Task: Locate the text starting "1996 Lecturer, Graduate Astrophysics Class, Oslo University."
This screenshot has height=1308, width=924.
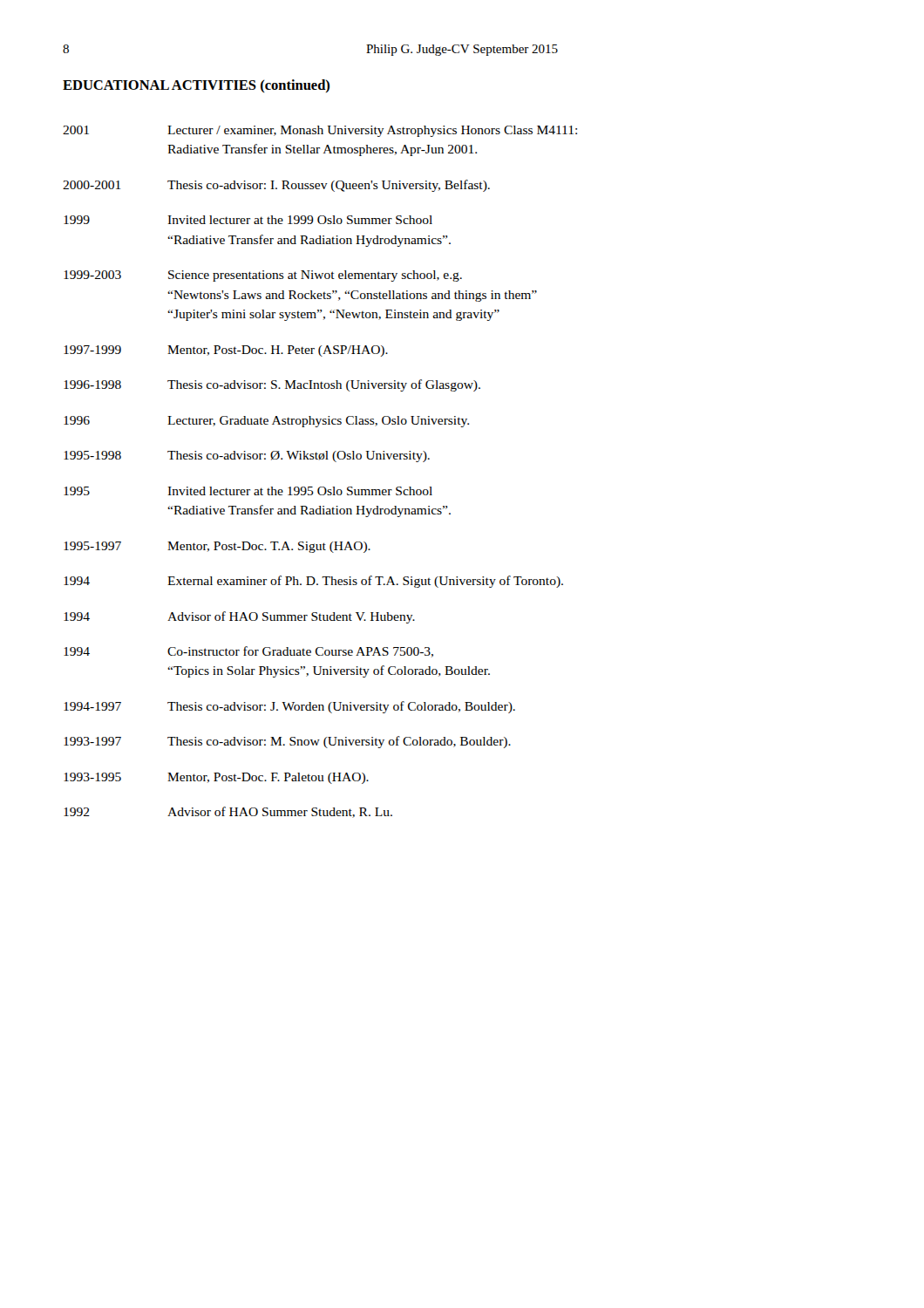Action: click(x=462, y=420)
